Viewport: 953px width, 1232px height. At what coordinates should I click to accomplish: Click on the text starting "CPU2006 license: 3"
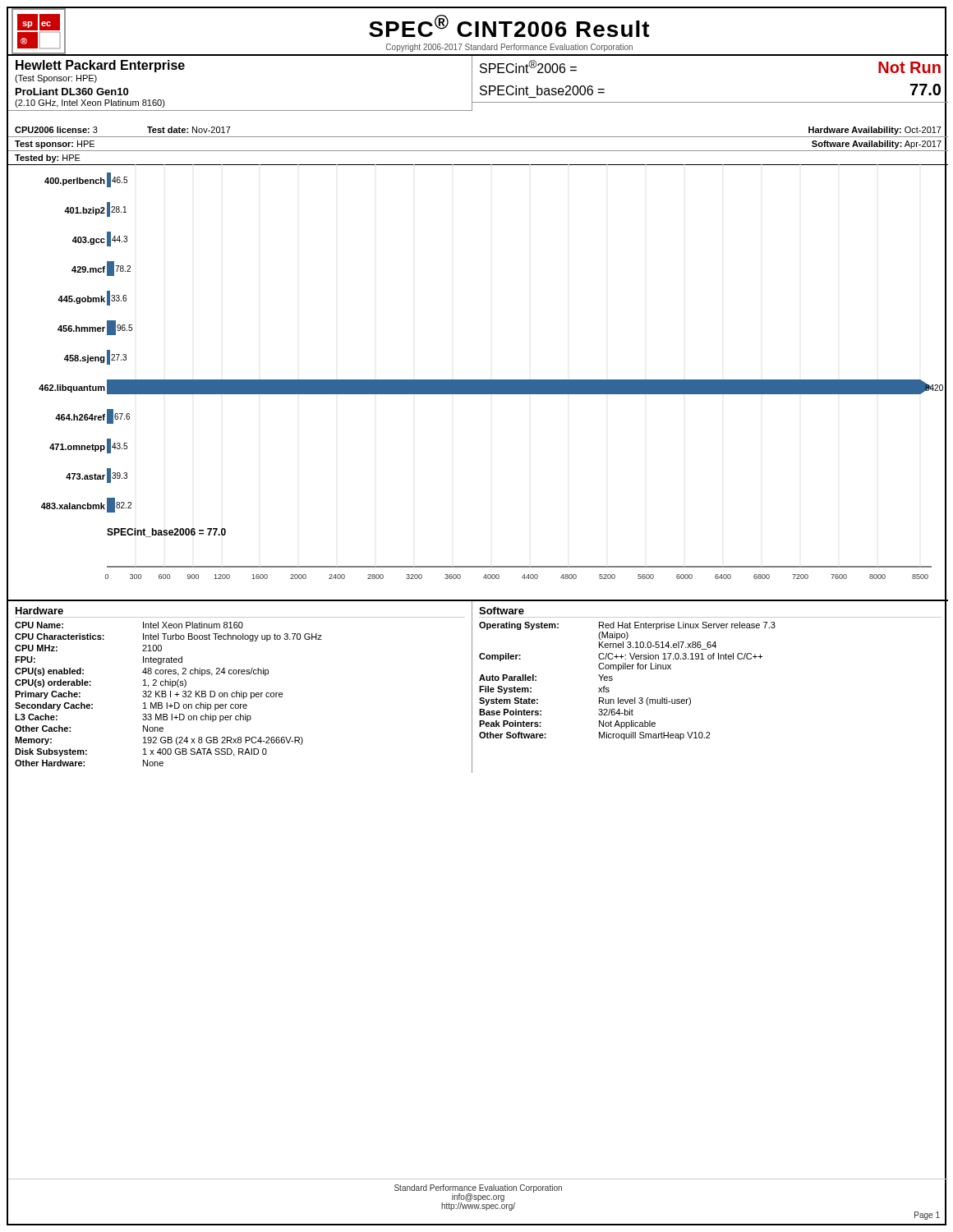pos(56,130)
